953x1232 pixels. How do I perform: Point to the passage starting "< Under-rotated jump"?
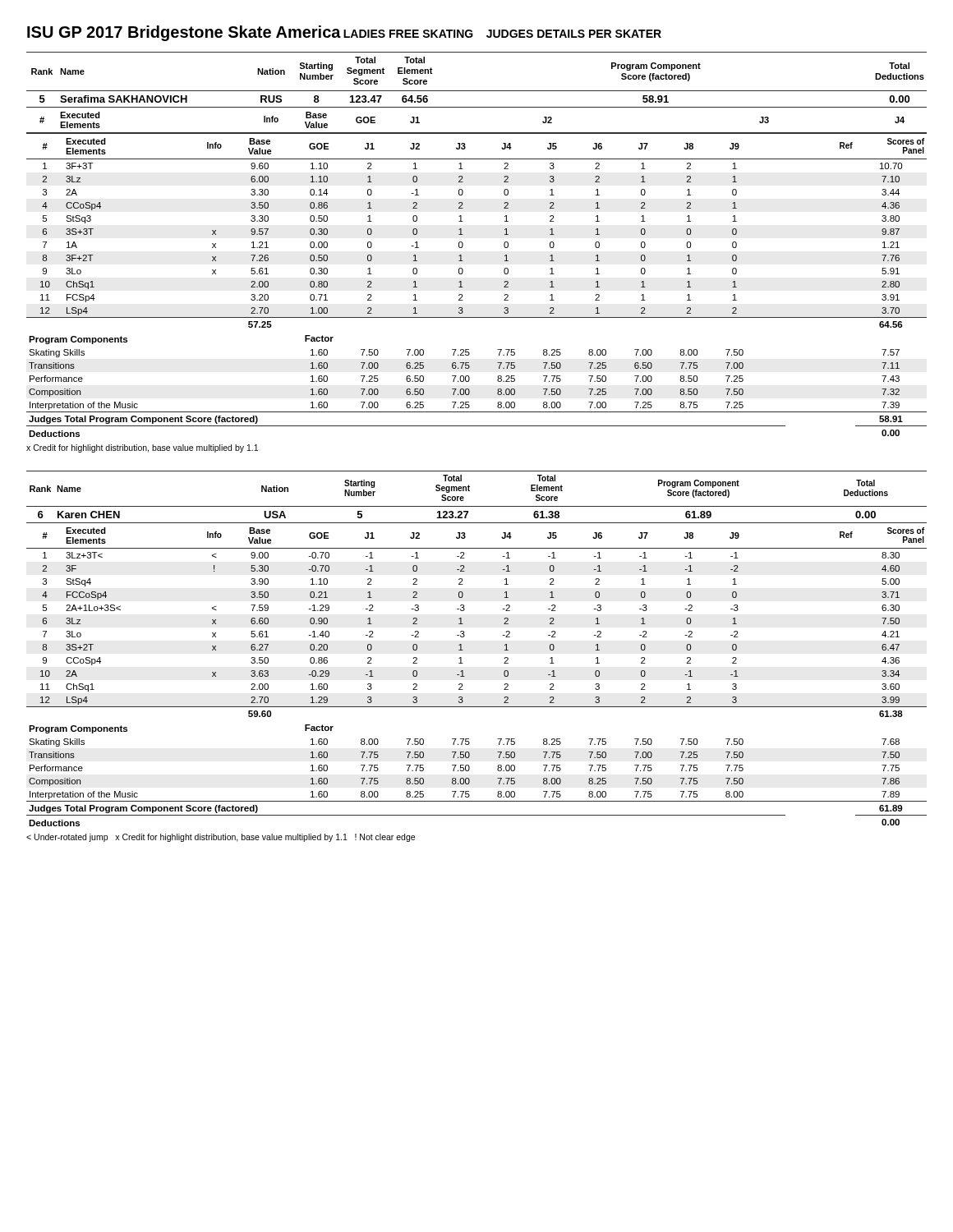pyautogui.click(x=221, y=837)
